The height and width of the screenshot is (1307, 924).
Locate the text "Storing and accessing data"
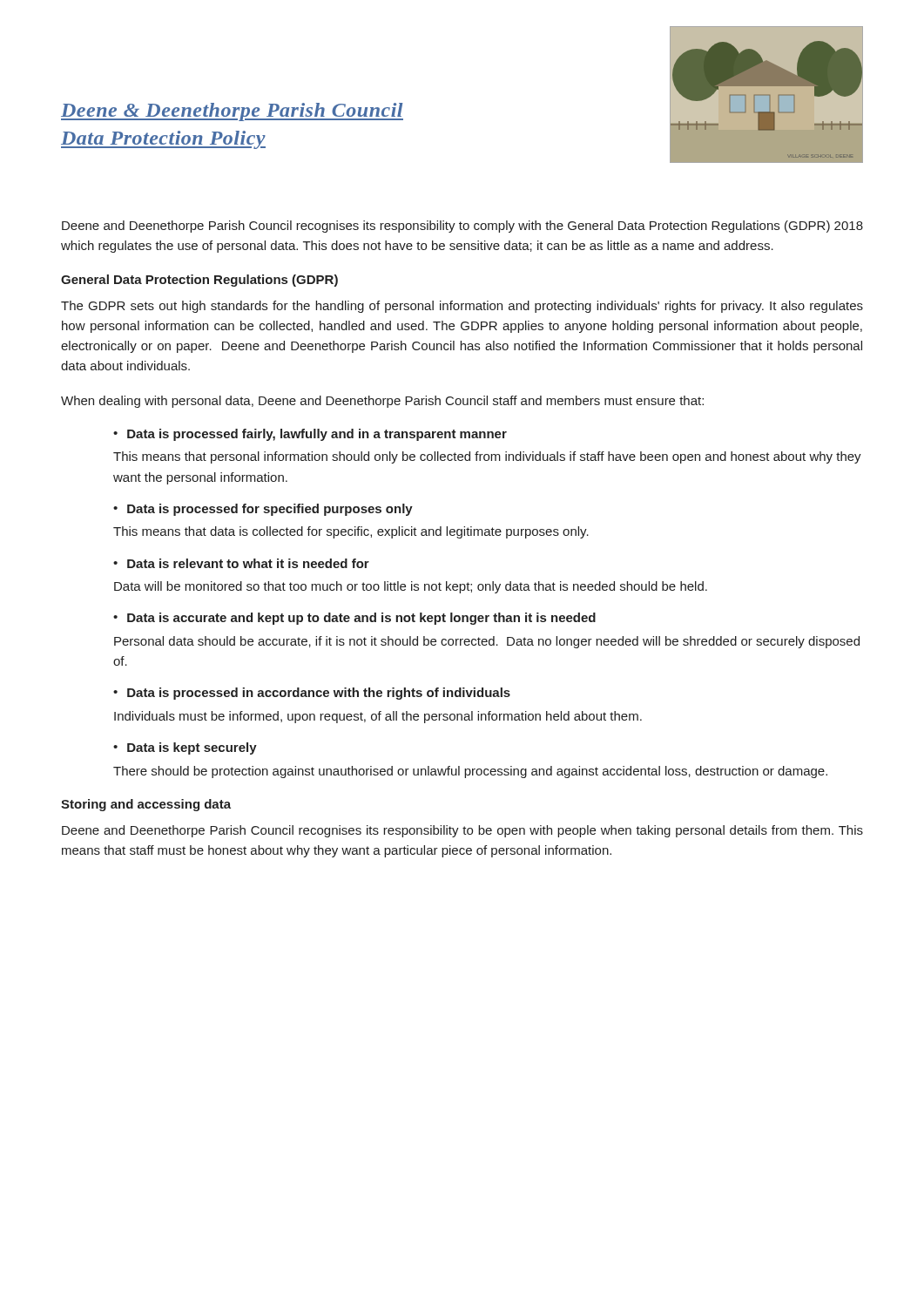146,804
